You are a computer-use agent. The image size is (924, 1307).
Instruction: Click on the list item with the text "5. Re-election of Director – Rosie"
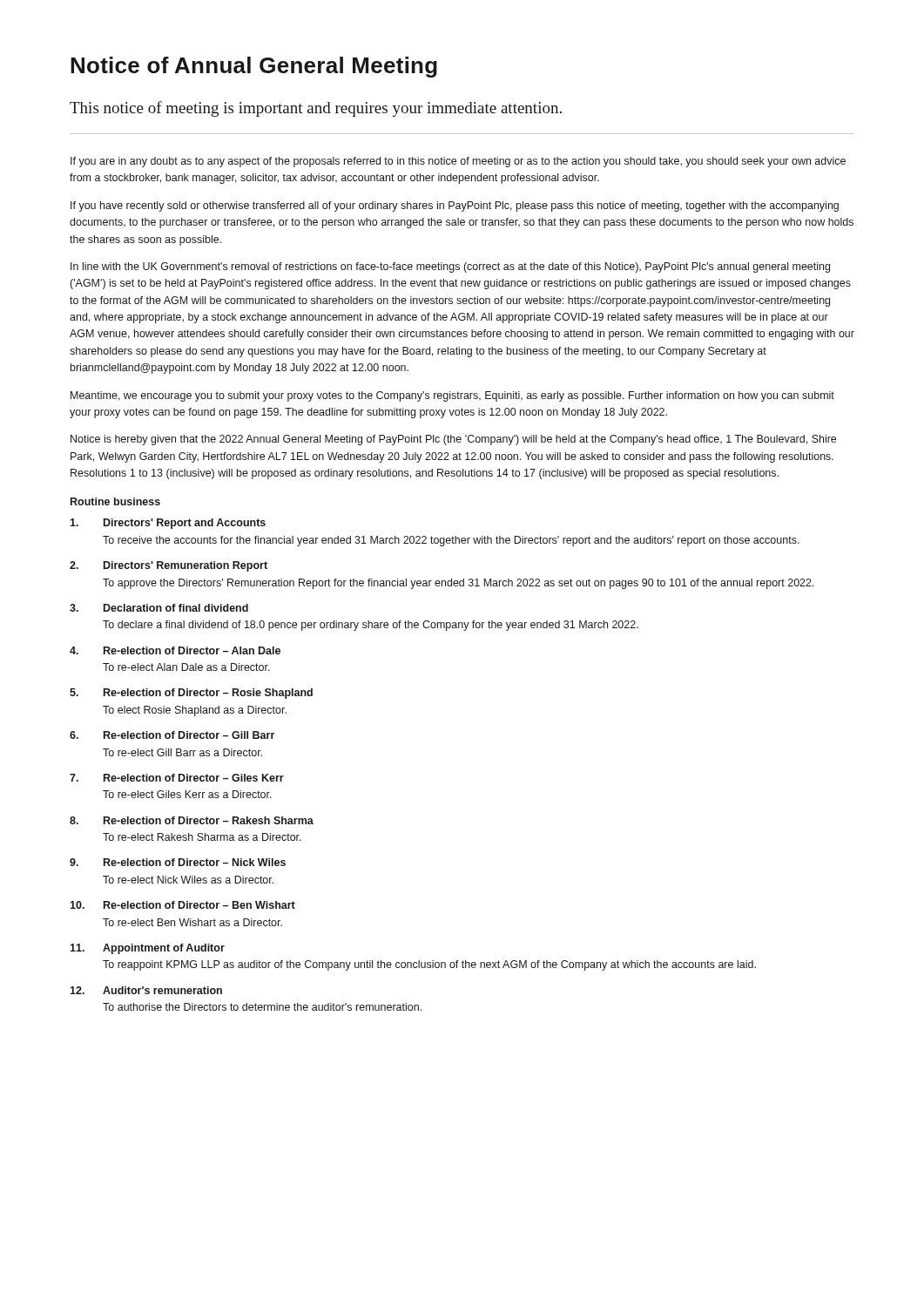(191, 694)
